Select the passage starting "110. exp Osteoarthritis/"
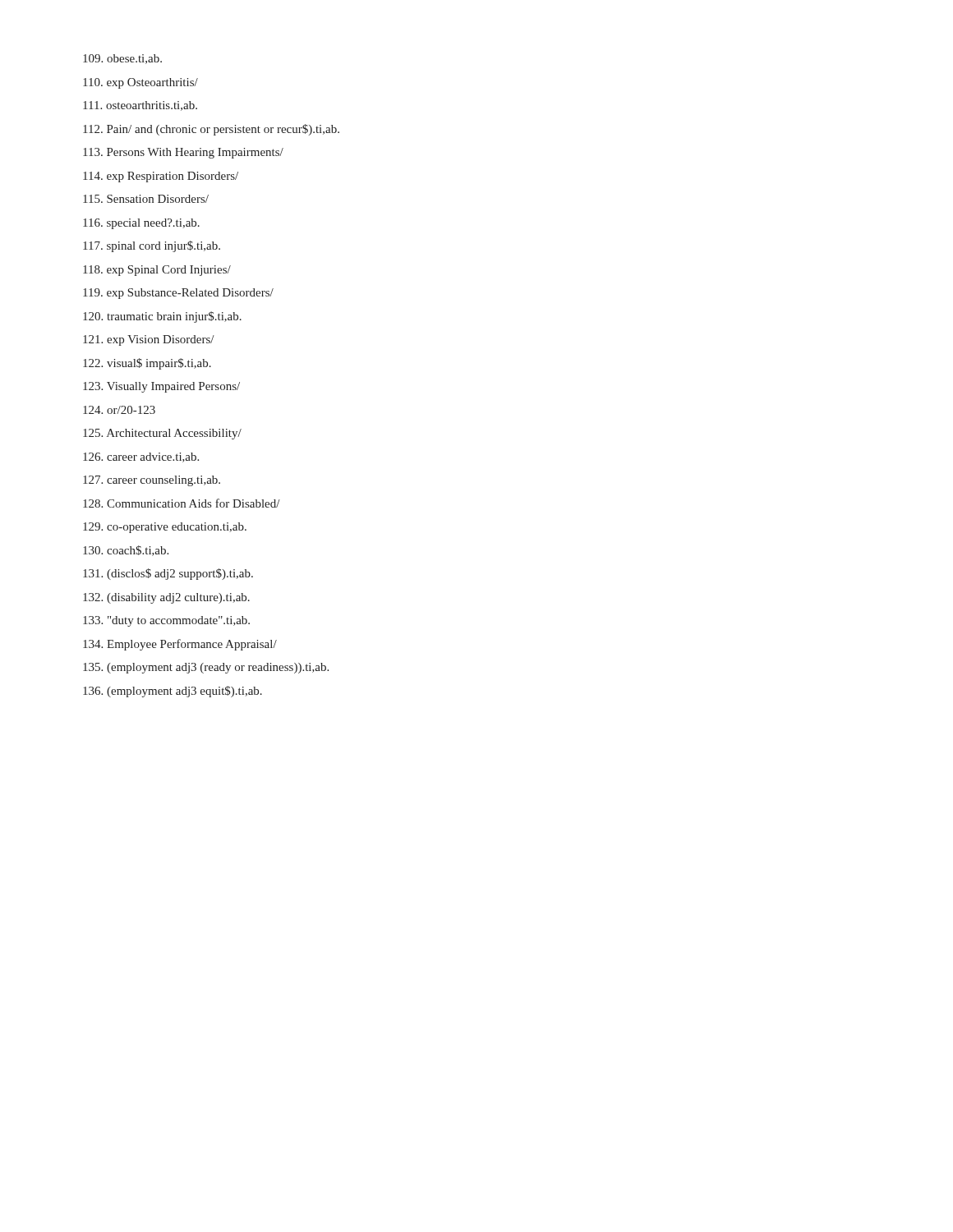 pos(140,82)
